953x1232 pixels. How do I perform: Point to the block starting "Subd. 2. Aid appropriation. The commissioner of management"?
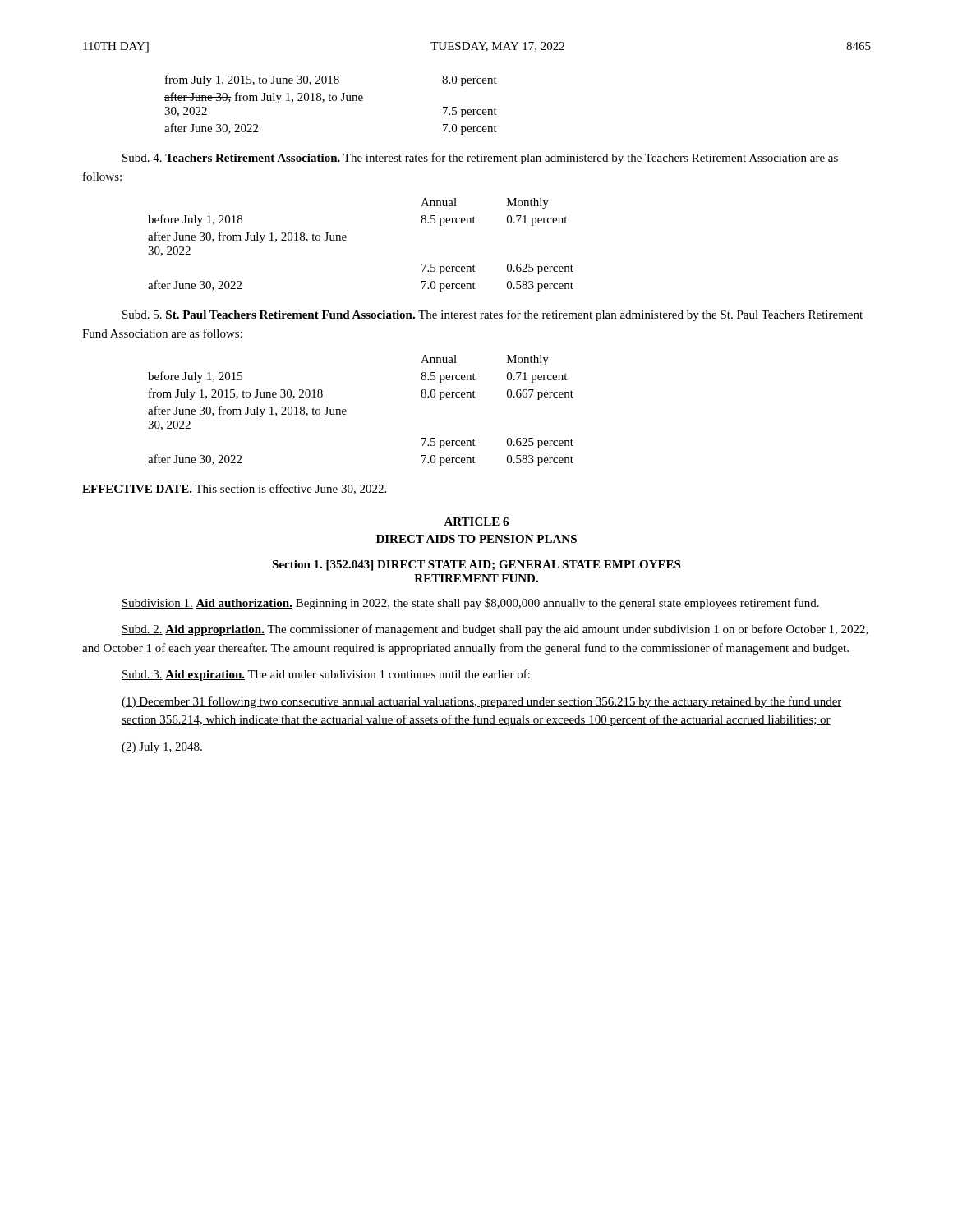coord(475,638)
